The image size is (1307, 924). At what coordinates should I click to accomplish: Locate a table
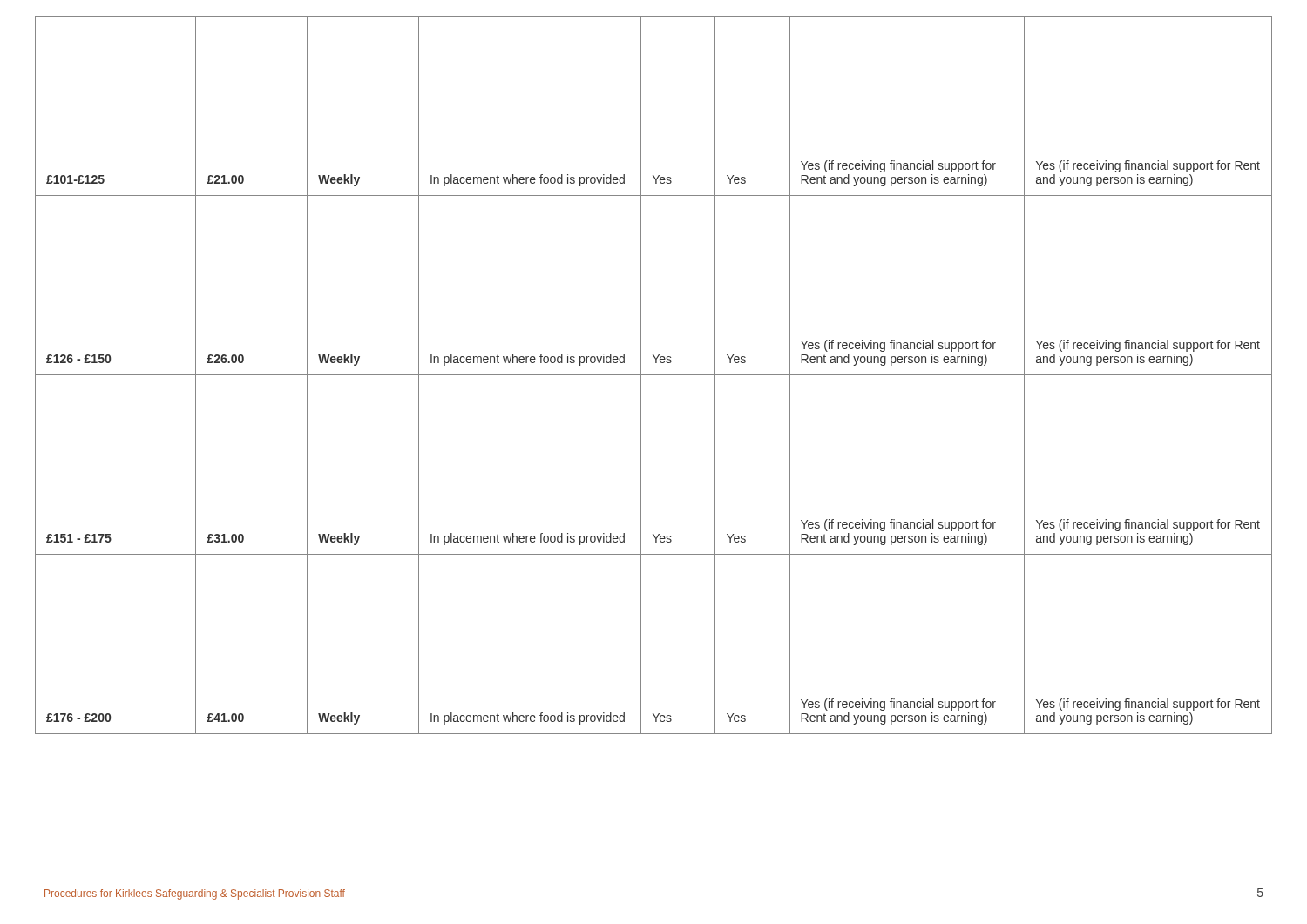[654, 375]
